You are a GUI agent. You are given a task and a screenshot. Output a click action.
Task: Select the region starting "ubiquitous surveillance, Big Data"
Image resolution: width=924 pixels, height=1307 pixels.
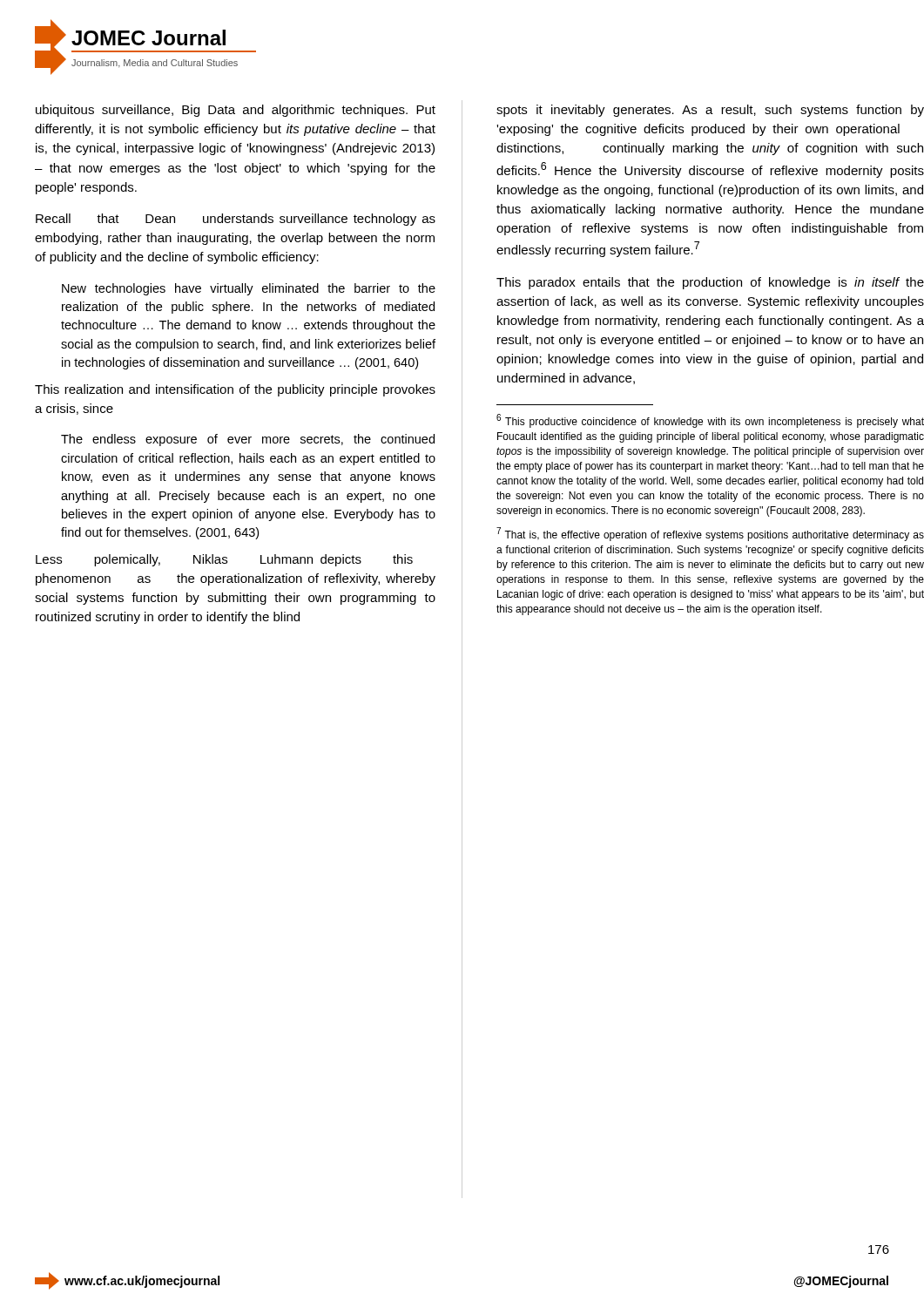[235, 148]
